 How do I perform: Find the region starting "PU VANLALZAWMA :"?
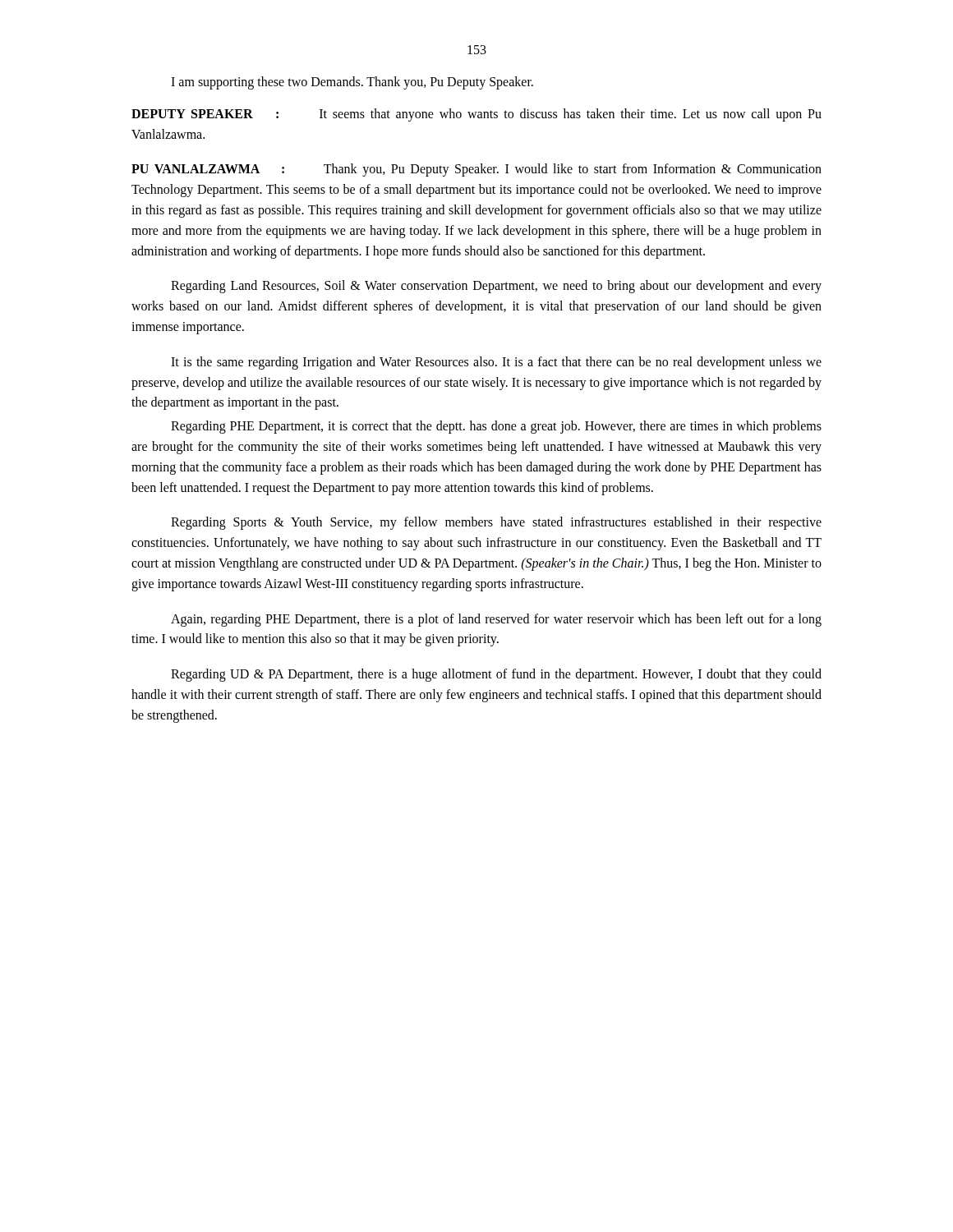[476, 210]
